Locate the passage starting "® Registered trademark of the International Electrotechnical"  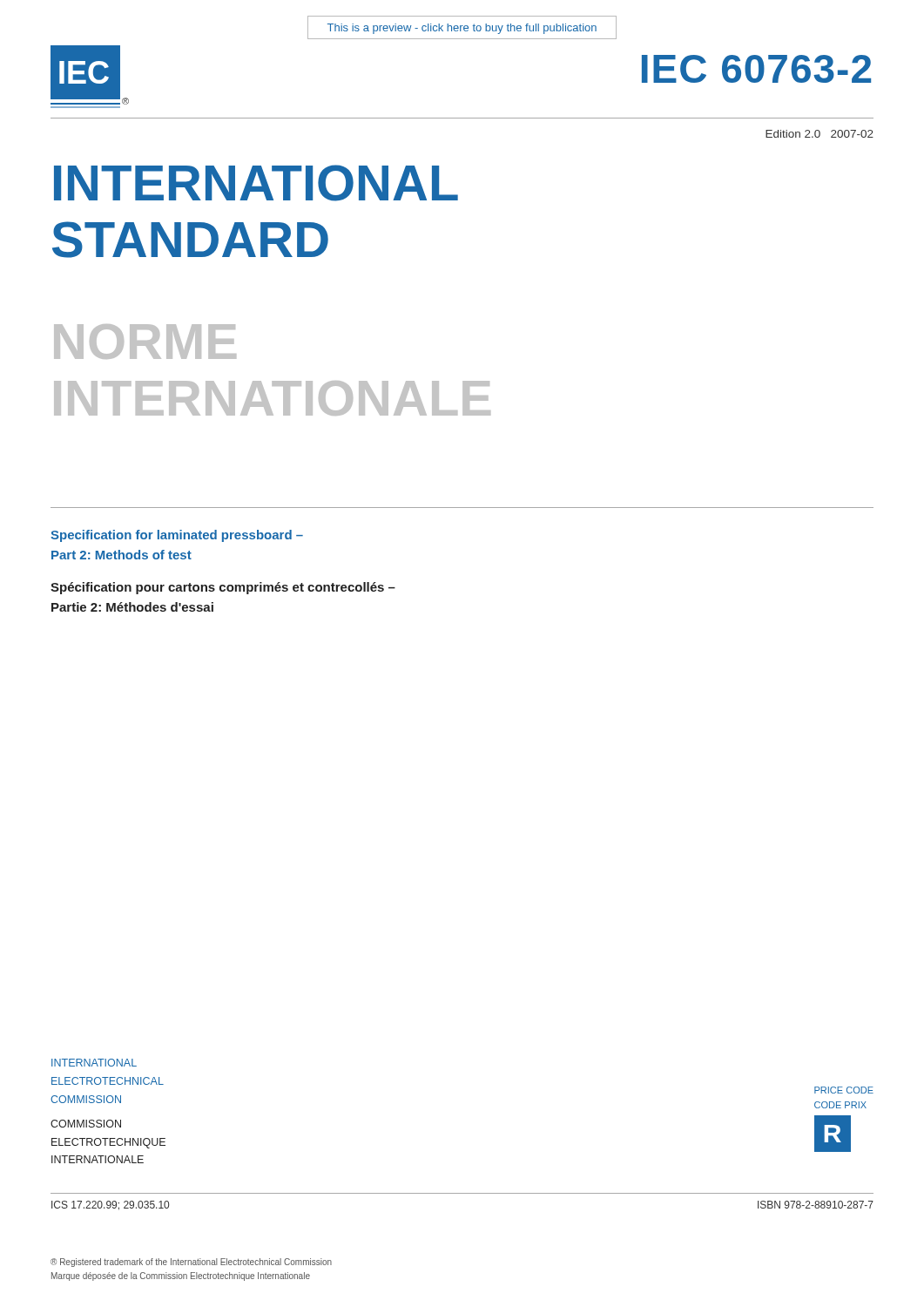191,1269
